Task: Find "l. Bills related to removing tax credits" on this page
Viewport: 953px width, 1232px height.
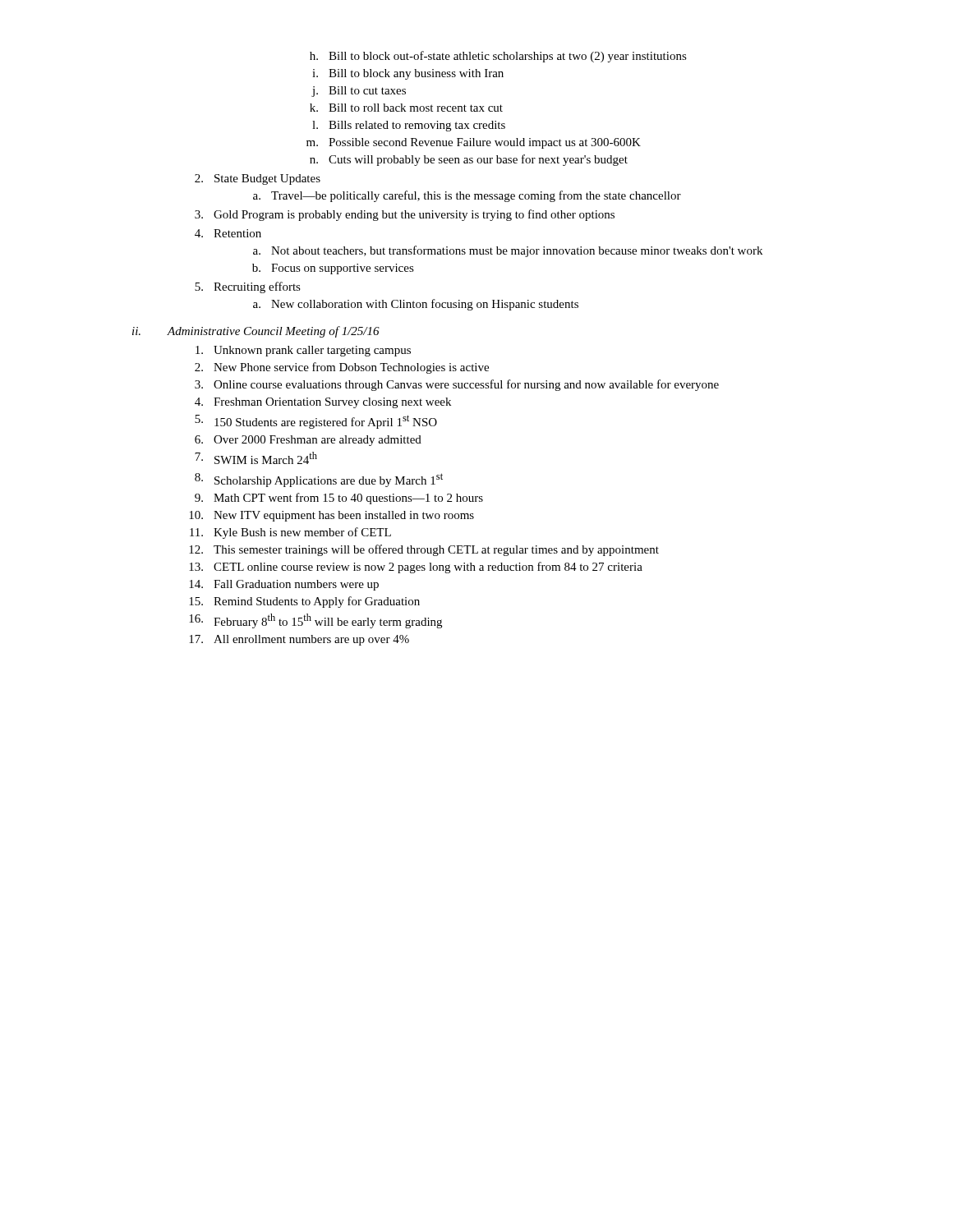Action: (409, 126)
